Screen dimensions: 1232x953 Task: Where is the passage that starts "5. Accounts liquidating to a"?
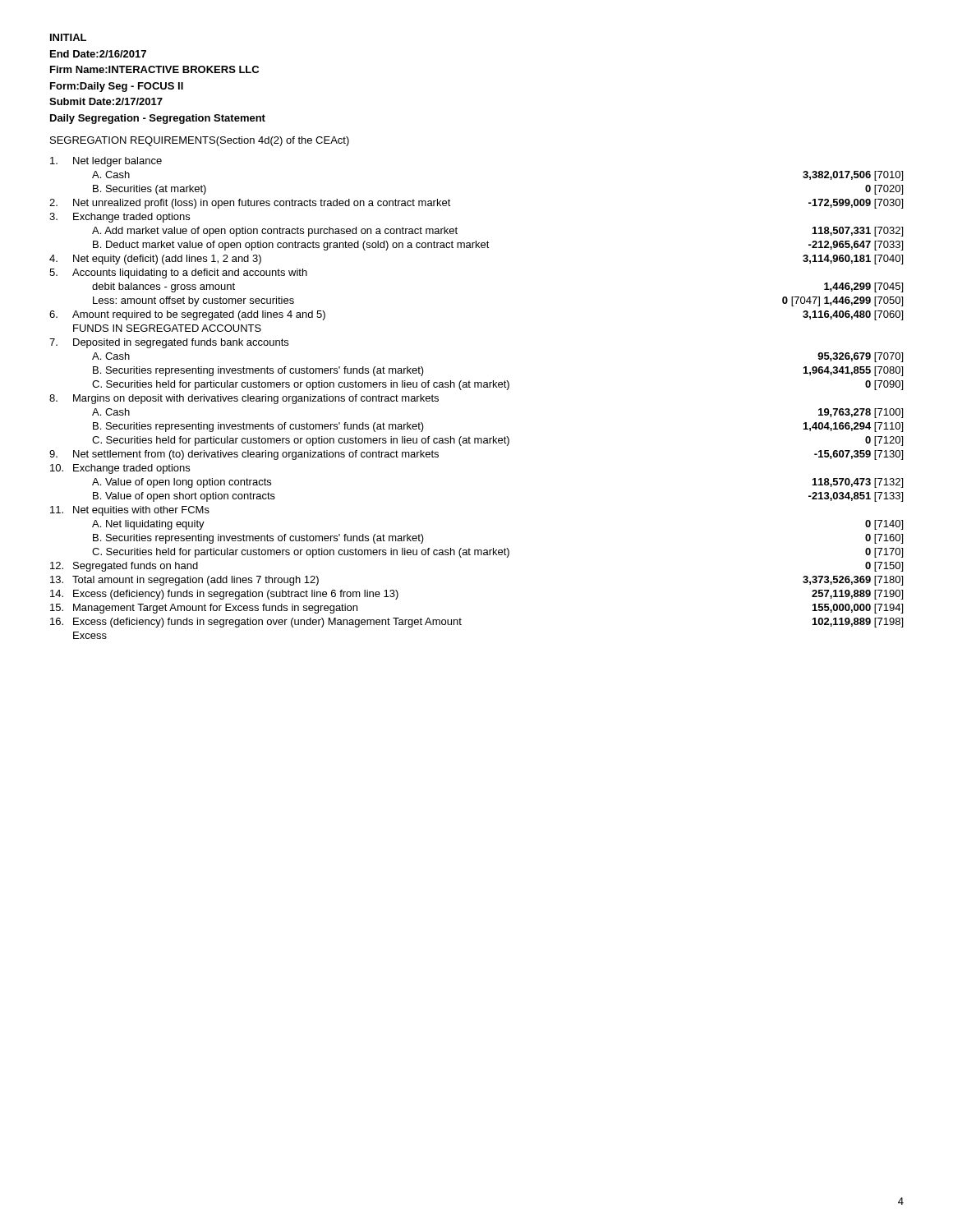[x=178, y=274]
